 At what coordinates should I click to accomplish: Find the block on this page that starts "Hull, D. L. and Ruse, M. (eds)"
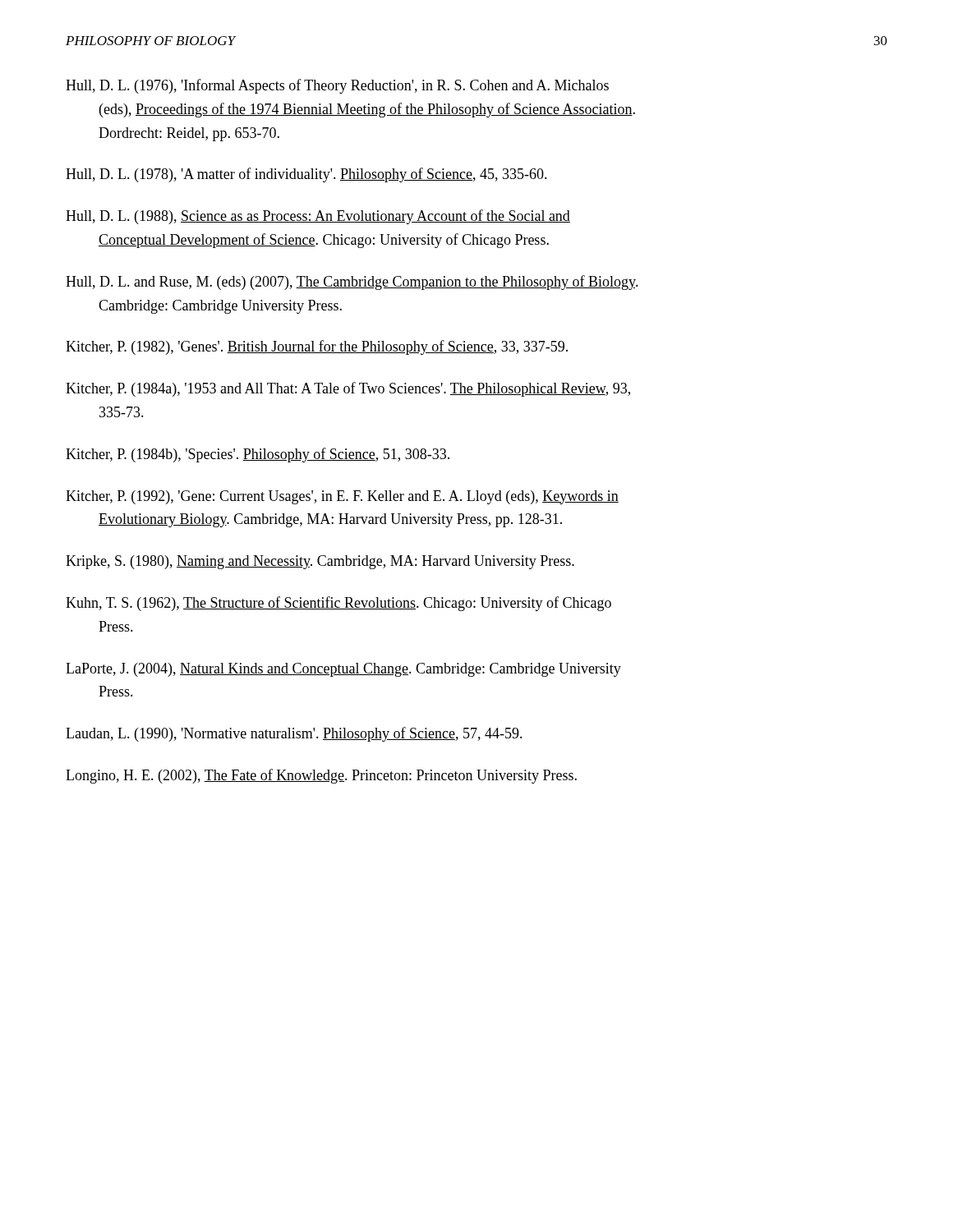pyautogui.click(x=476, y=294)
